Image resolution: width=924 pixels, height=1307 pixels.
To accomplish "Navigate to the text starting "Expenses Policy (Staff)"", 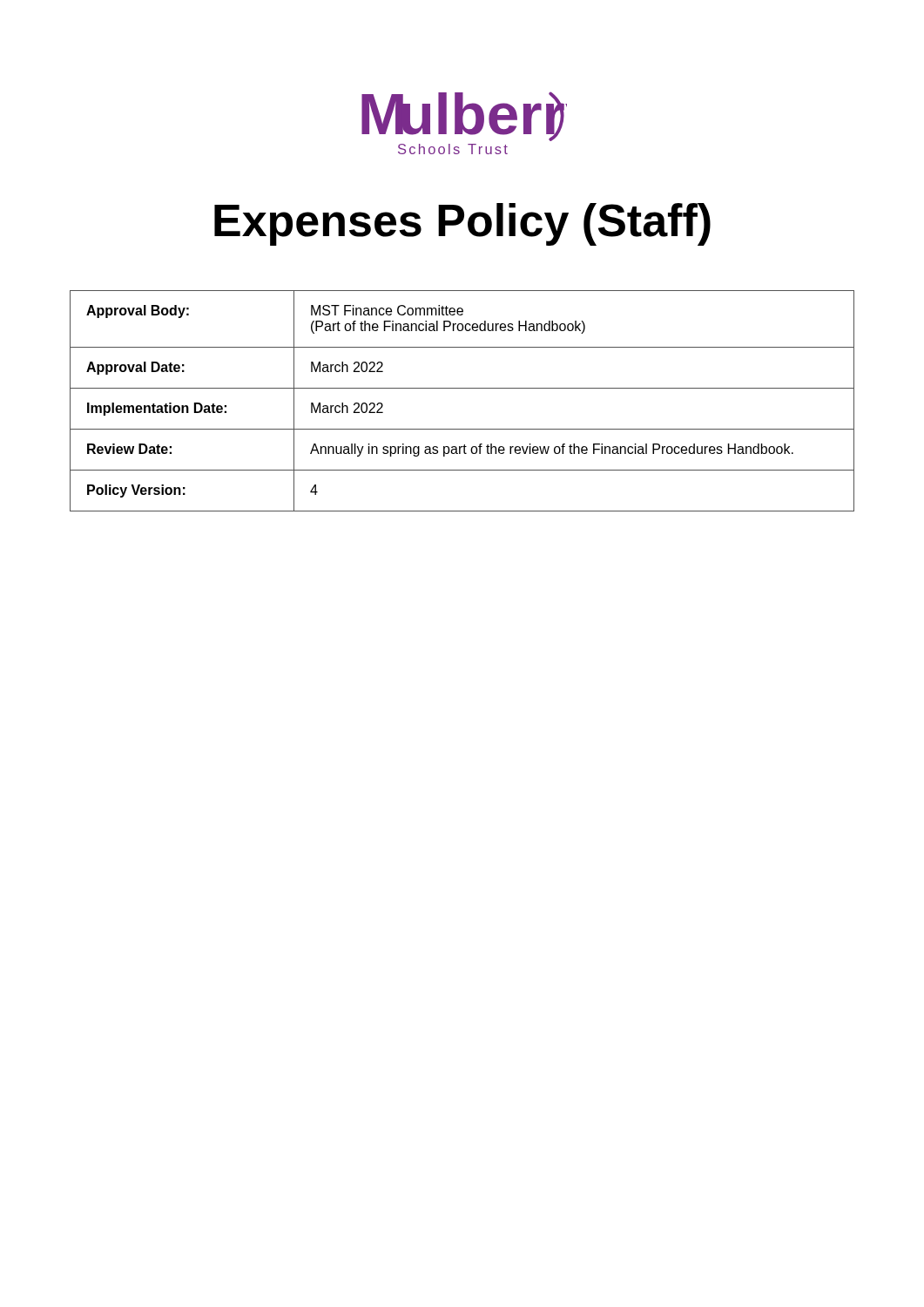I will click(462, 220).
